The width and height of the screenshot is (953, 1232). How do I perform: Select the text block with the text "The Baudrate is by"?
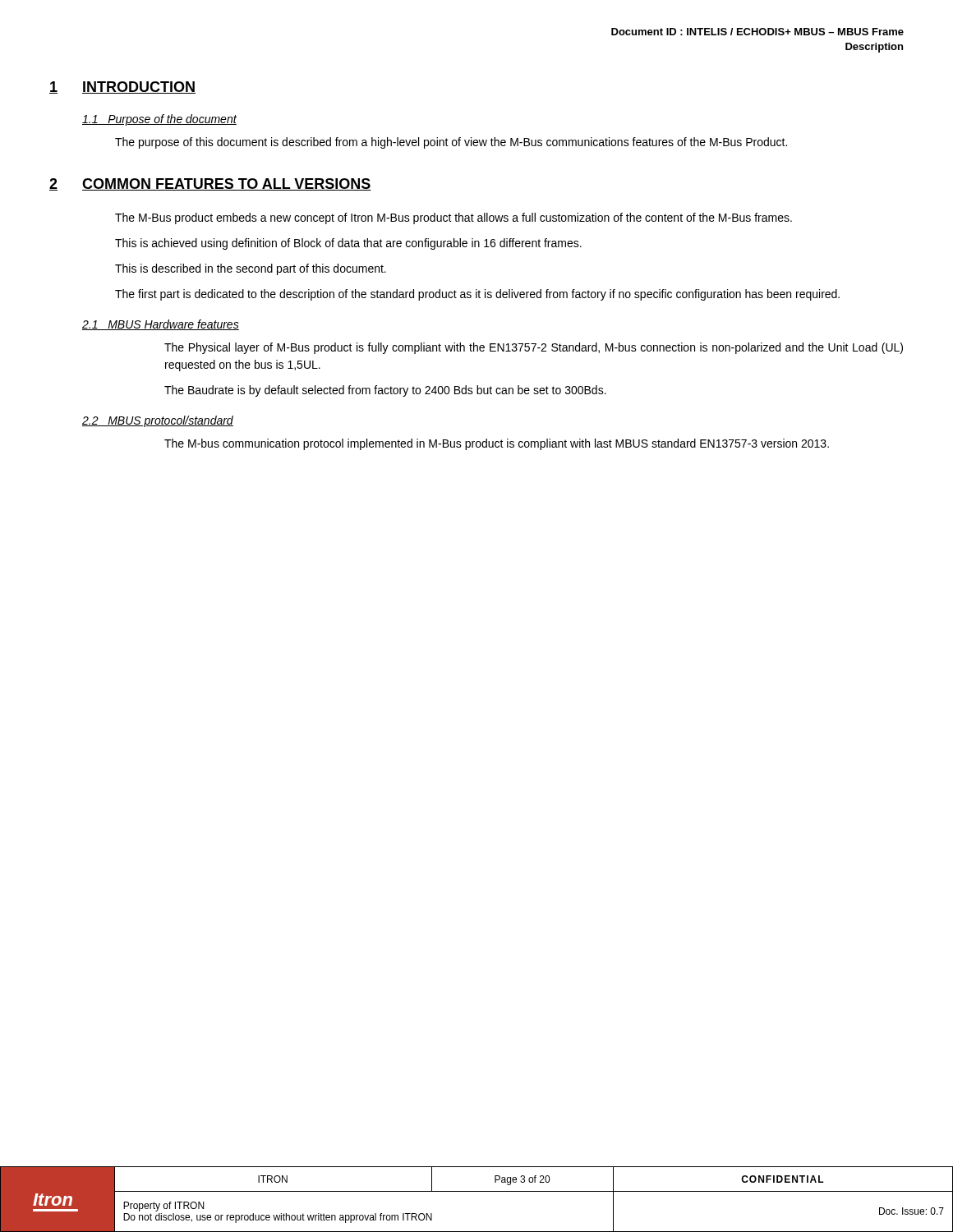tap(386, 390)
